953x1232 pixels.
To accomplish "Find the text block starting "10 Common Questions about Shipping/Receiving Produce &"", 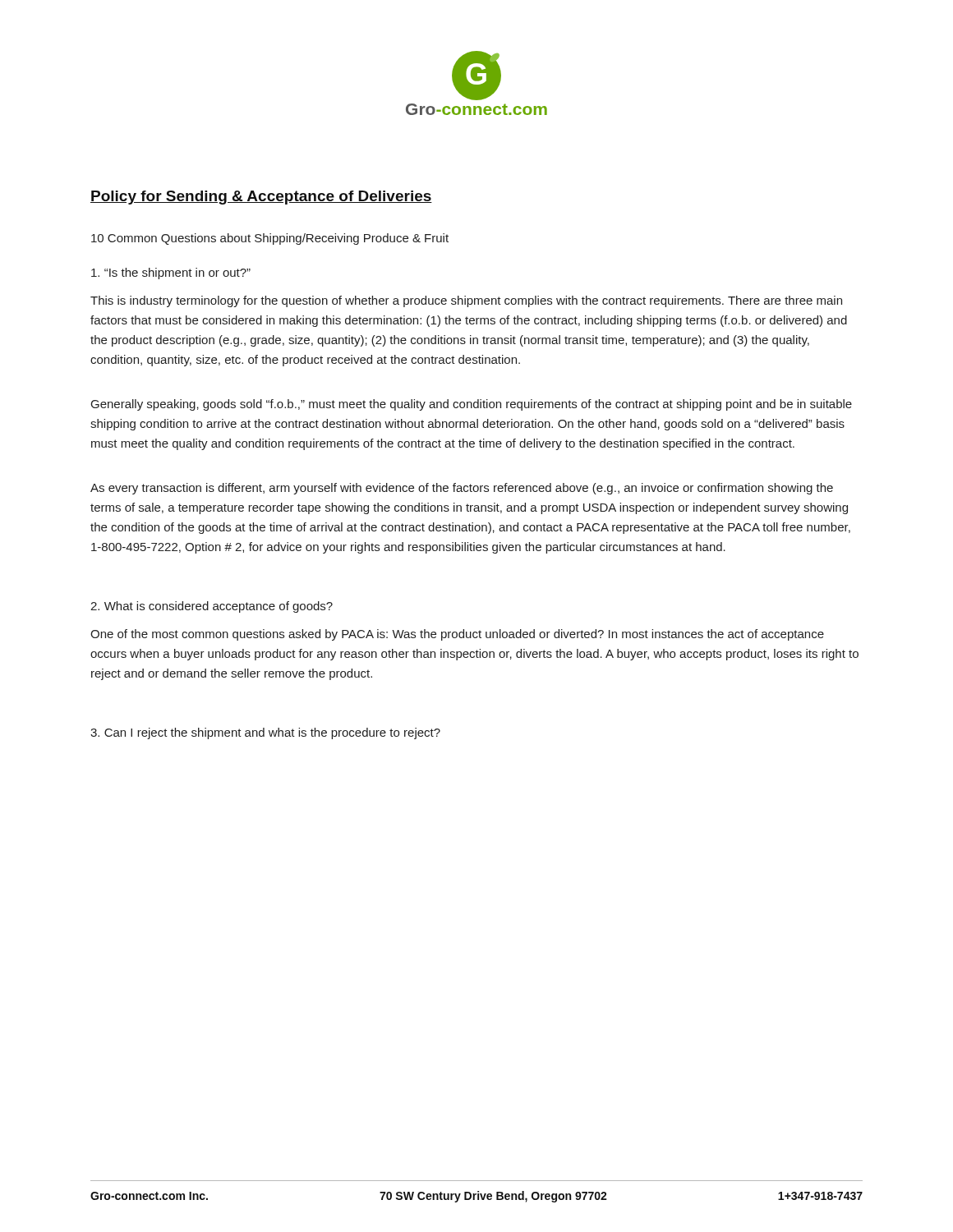I will (x=270, y=238).
